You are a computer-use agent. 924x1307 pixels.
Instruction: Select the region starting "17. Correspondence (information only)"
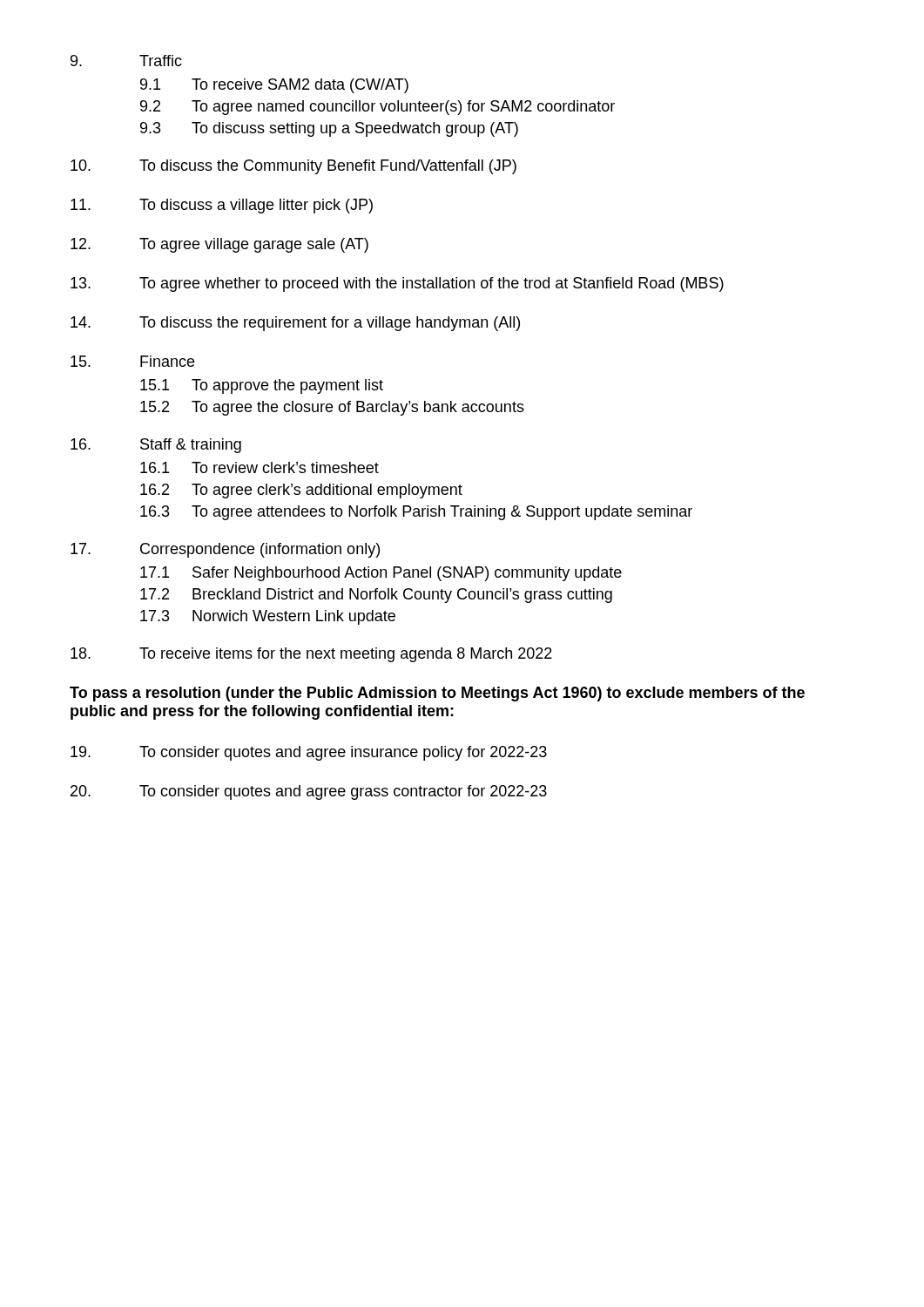tap(225, 550)
